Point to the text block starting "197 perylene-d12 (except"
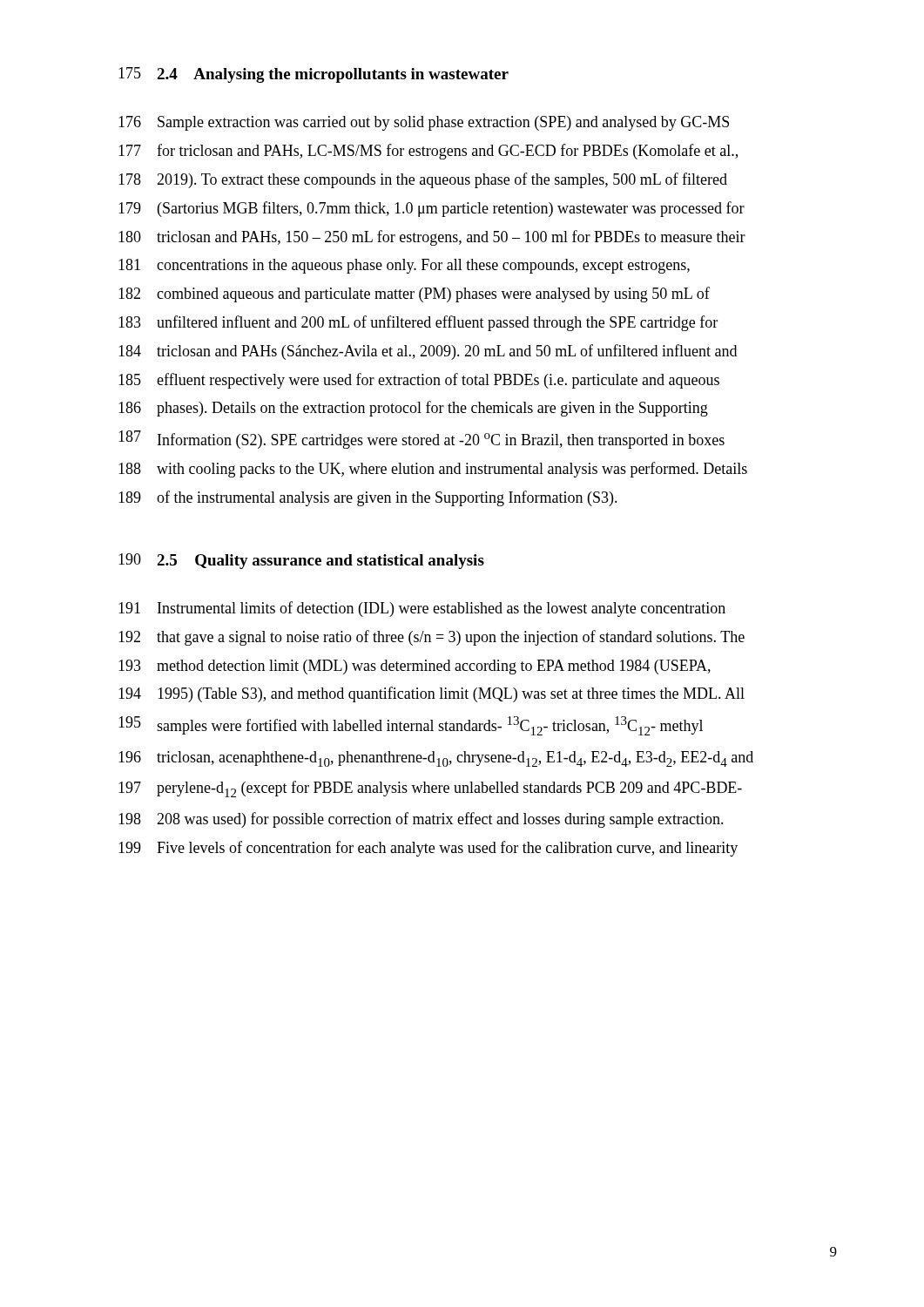This screenshot has width=924, height=1307. [x=466, y=789]
